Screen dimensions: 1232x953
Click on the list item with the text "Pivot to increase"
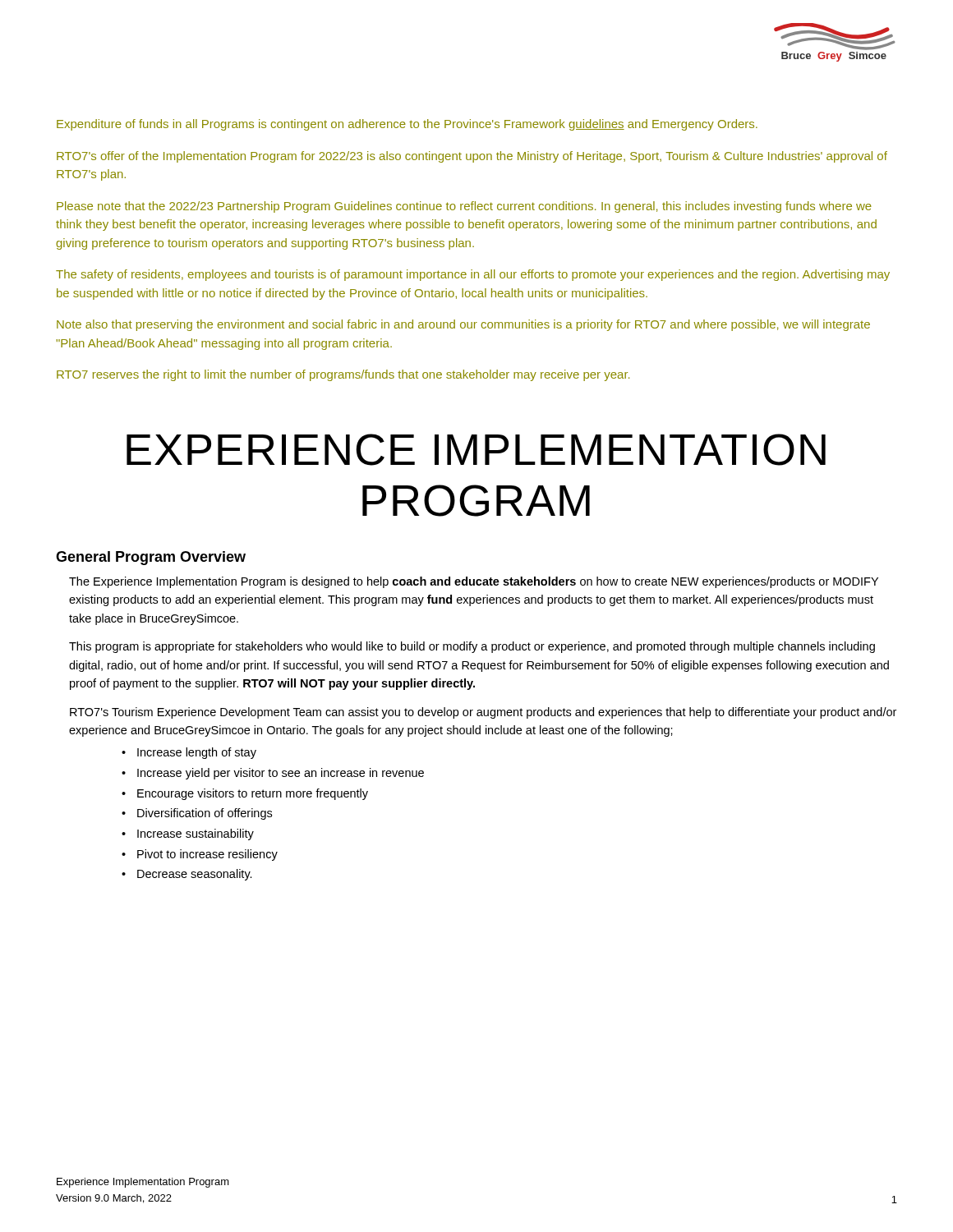tap(207, 854)
